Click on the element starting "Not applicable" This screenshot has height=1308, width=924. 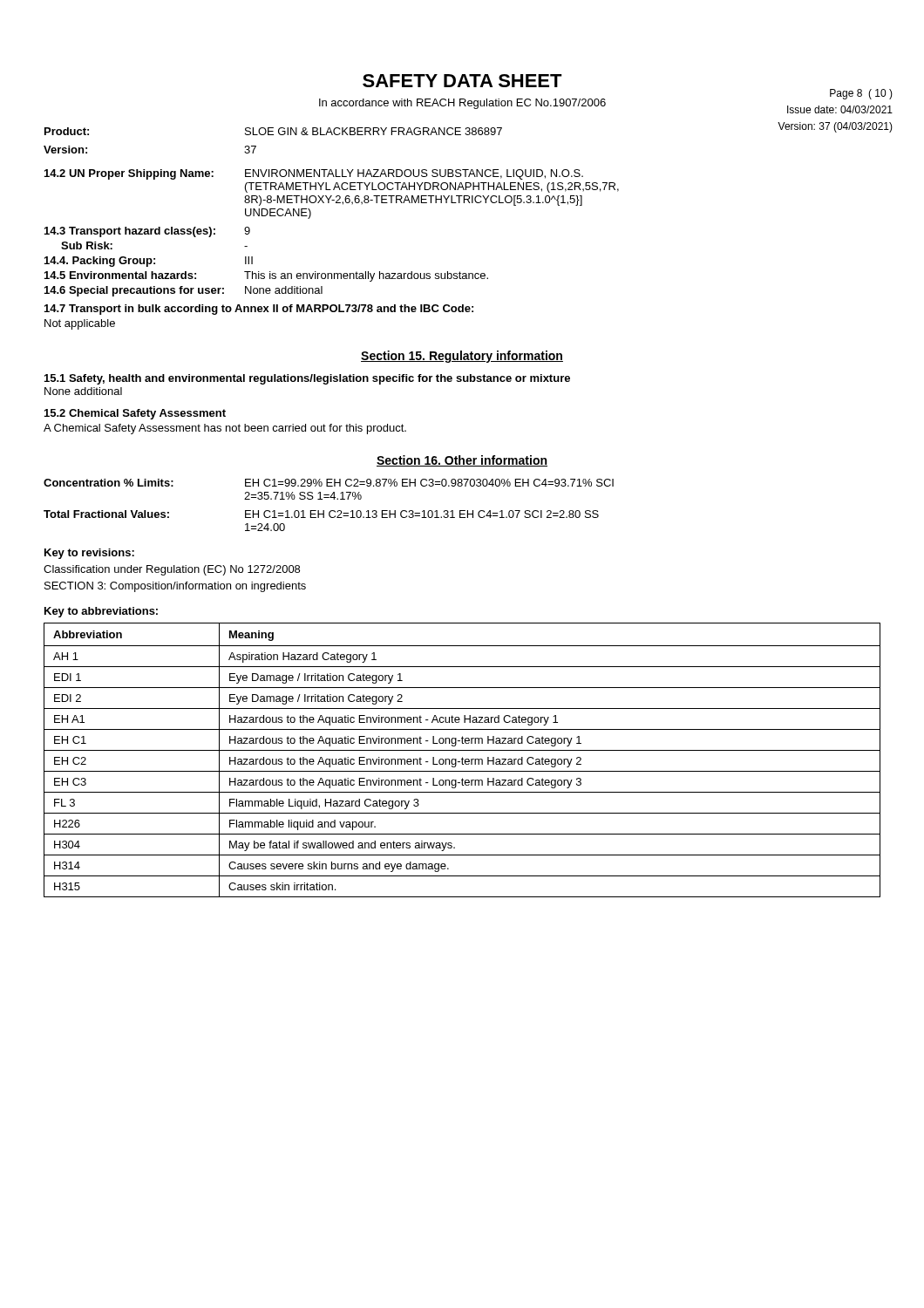tap(80, 323)
